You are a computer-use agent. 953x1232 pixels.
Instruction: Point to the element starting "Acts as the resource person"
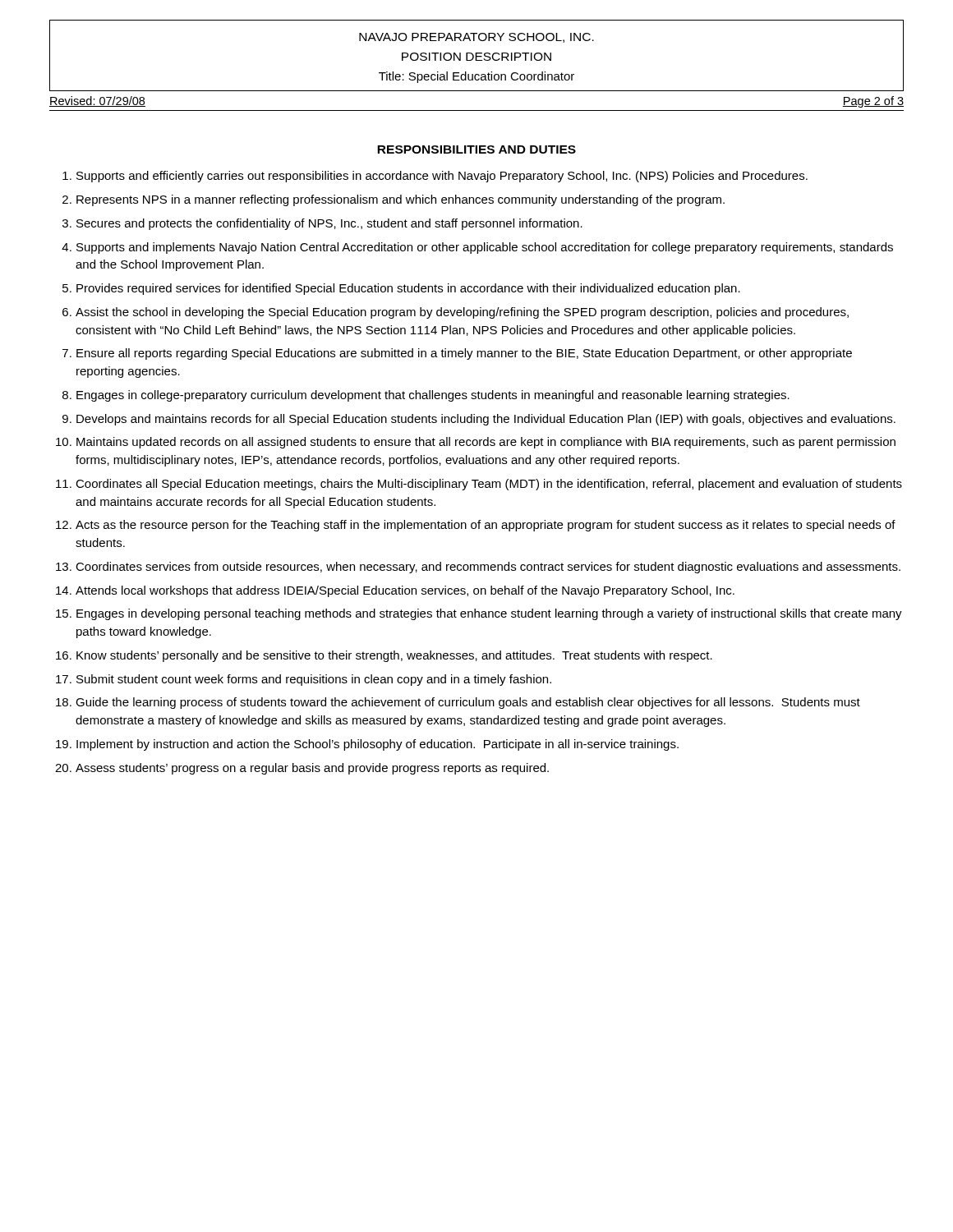click(485, 534)
